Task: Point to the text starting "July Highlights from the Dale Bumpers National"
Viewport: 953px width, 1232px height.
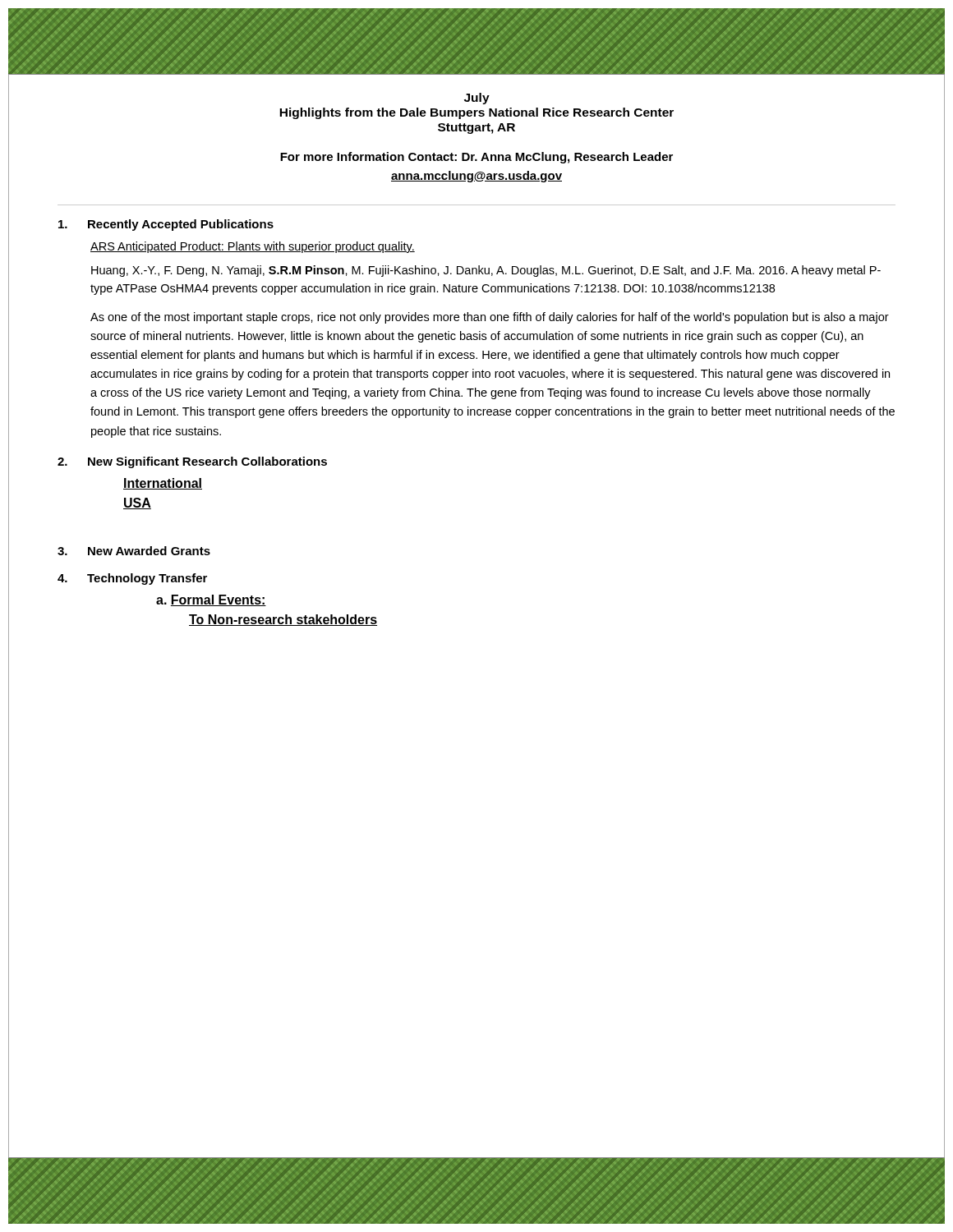Action: pyautogui.click(x=476, y=112)
